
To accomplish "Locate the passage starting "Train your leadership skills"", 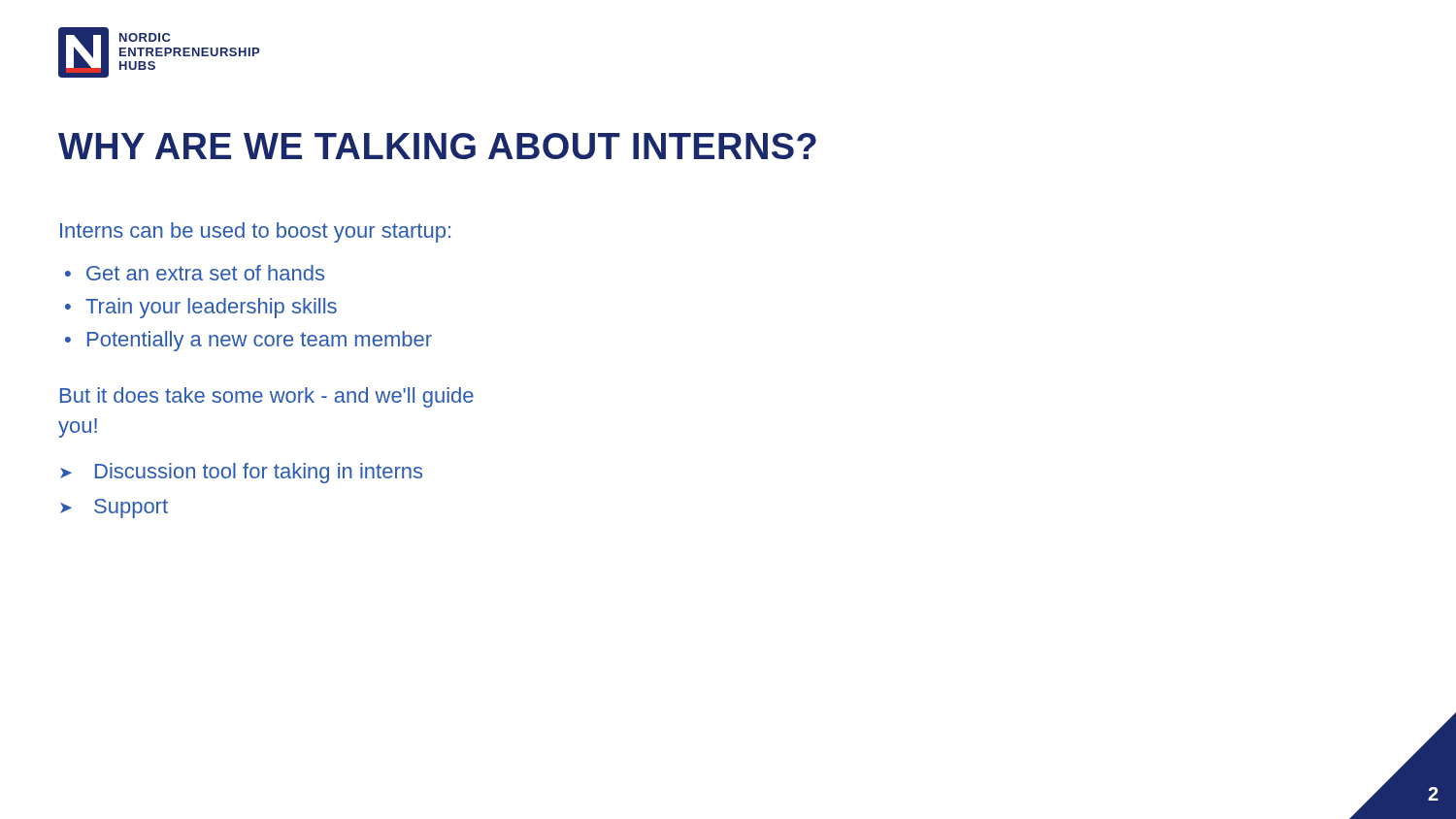I will tap(211, 306).
